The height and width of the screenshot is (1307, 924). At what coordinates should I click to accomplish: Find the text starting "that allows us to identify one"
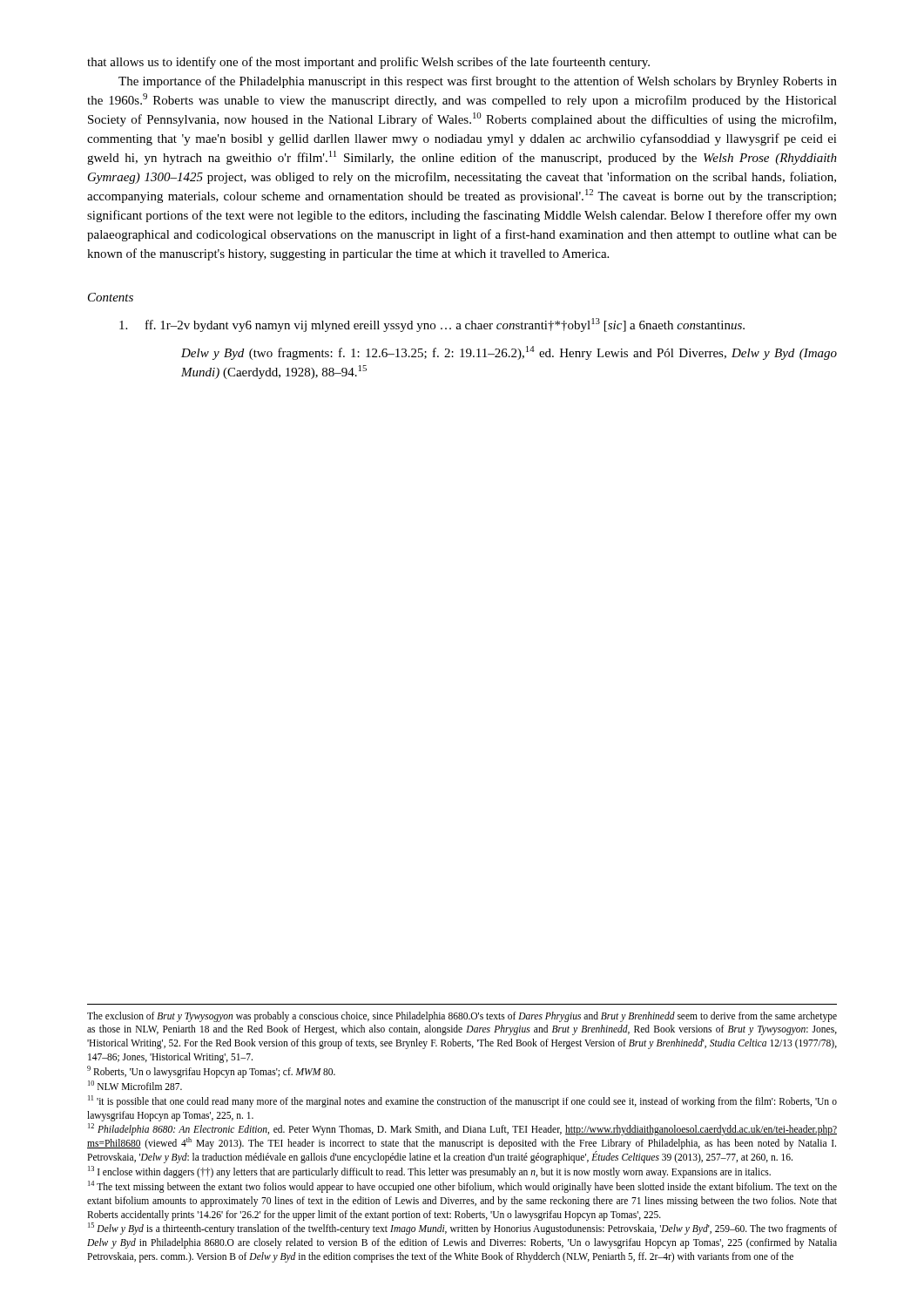click(462, 158)
